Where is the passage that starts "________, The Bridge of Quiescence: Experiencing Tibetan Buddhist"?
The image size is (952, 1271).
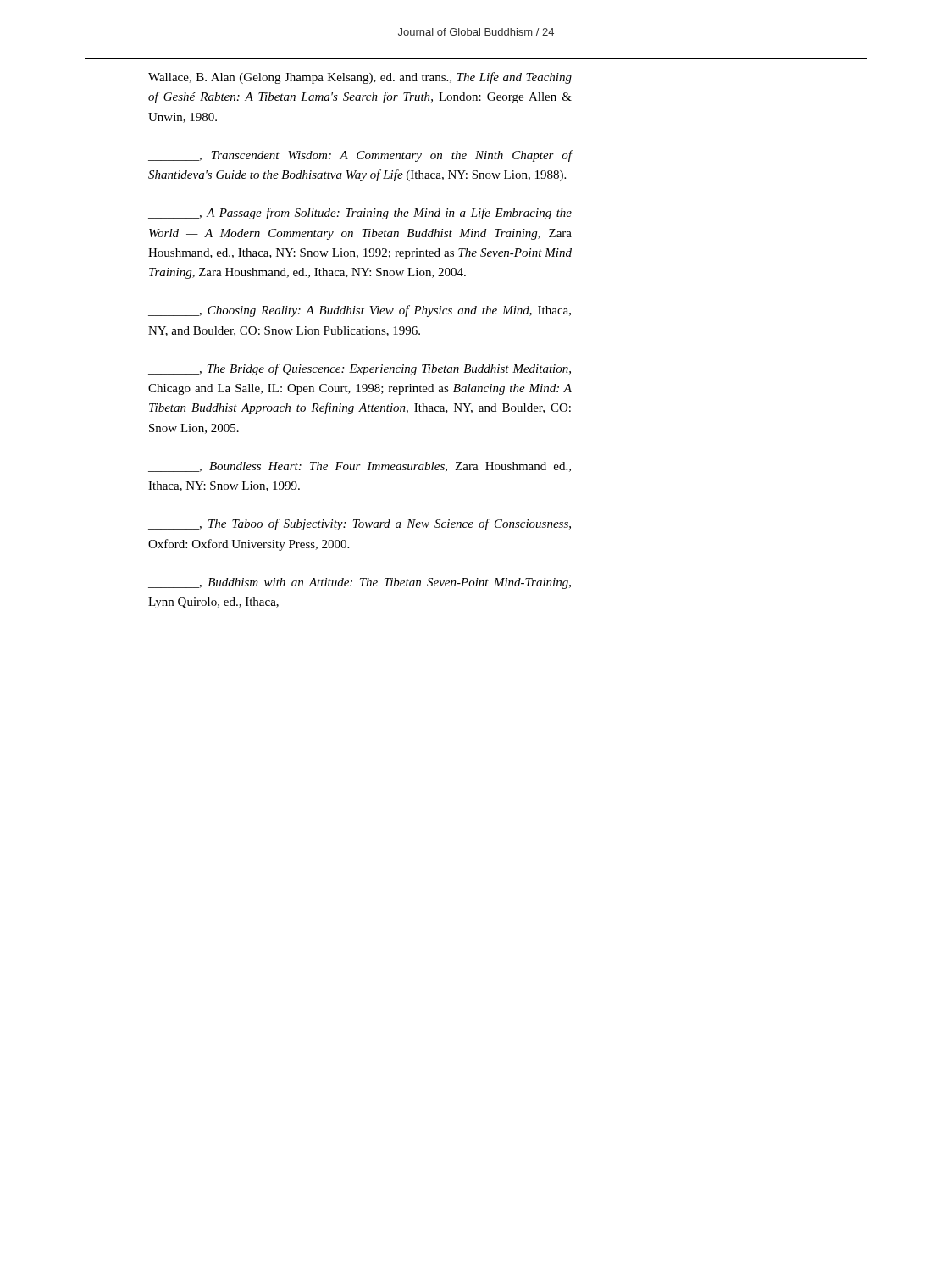click(x=360, y=398)
